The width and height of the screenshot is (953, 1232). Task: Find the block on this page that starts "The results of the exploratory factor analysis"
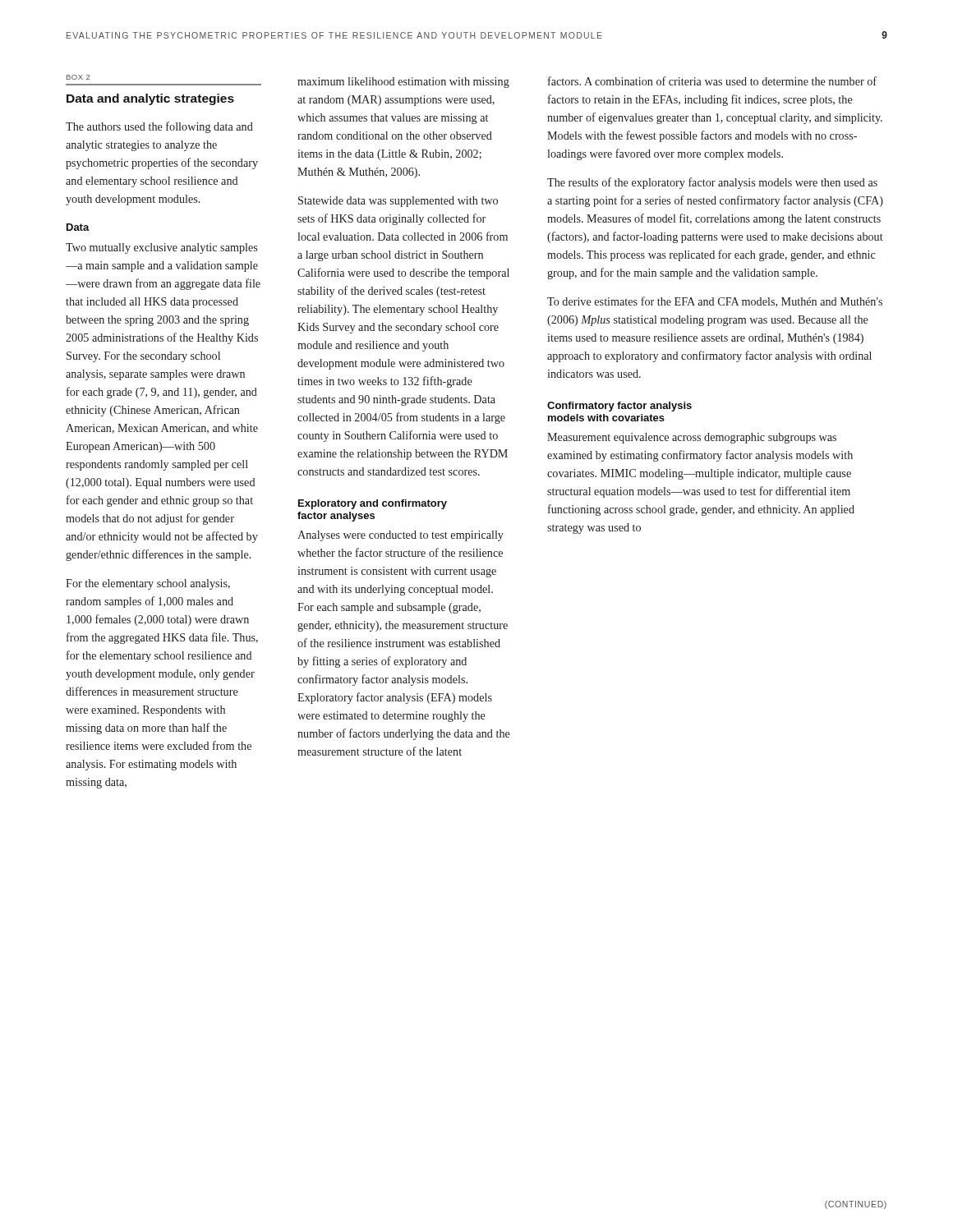coord(715,228)
